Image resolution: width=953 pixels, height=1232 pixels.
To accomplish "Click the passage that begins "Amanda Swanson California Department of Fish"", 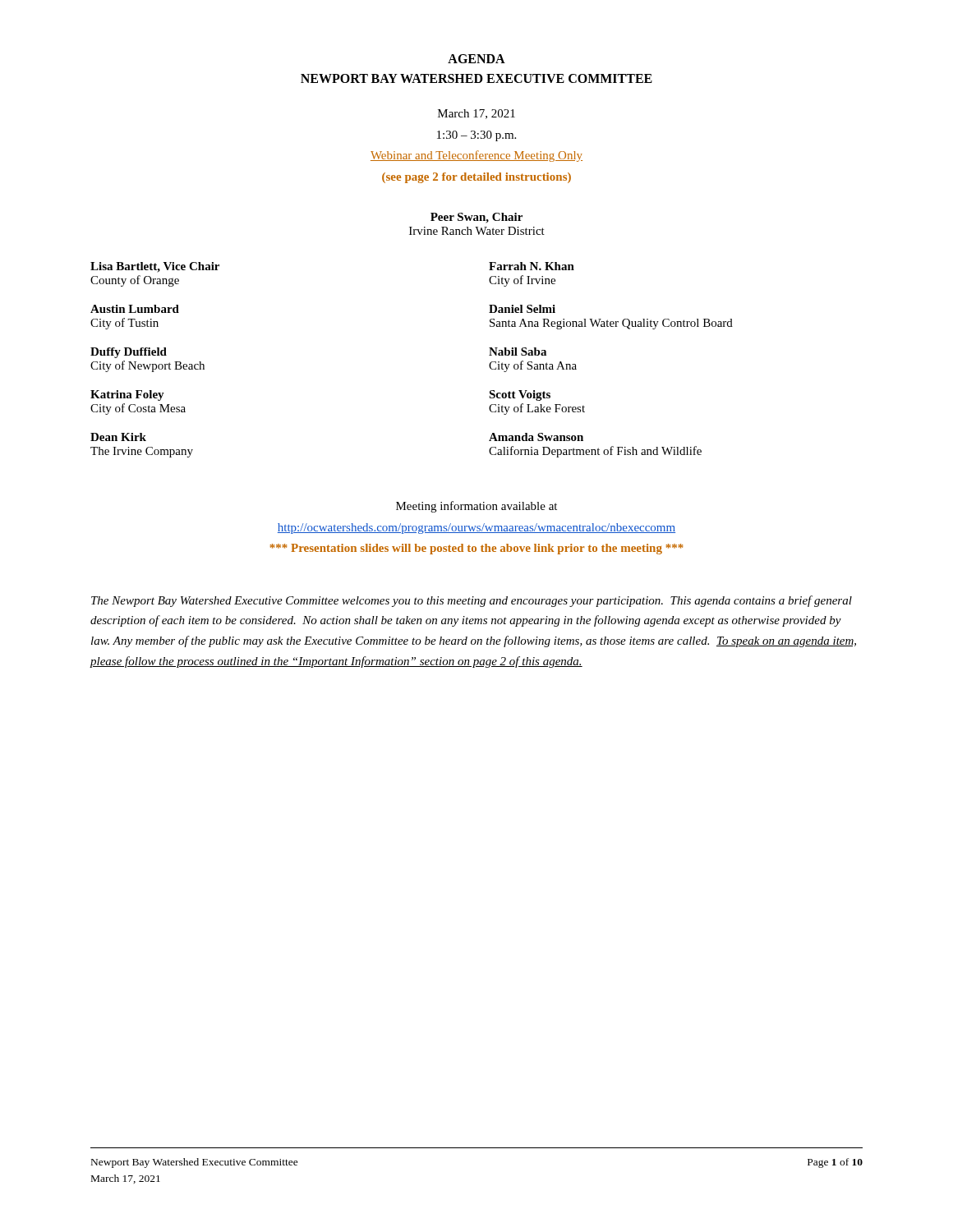I will pos(676,444).
